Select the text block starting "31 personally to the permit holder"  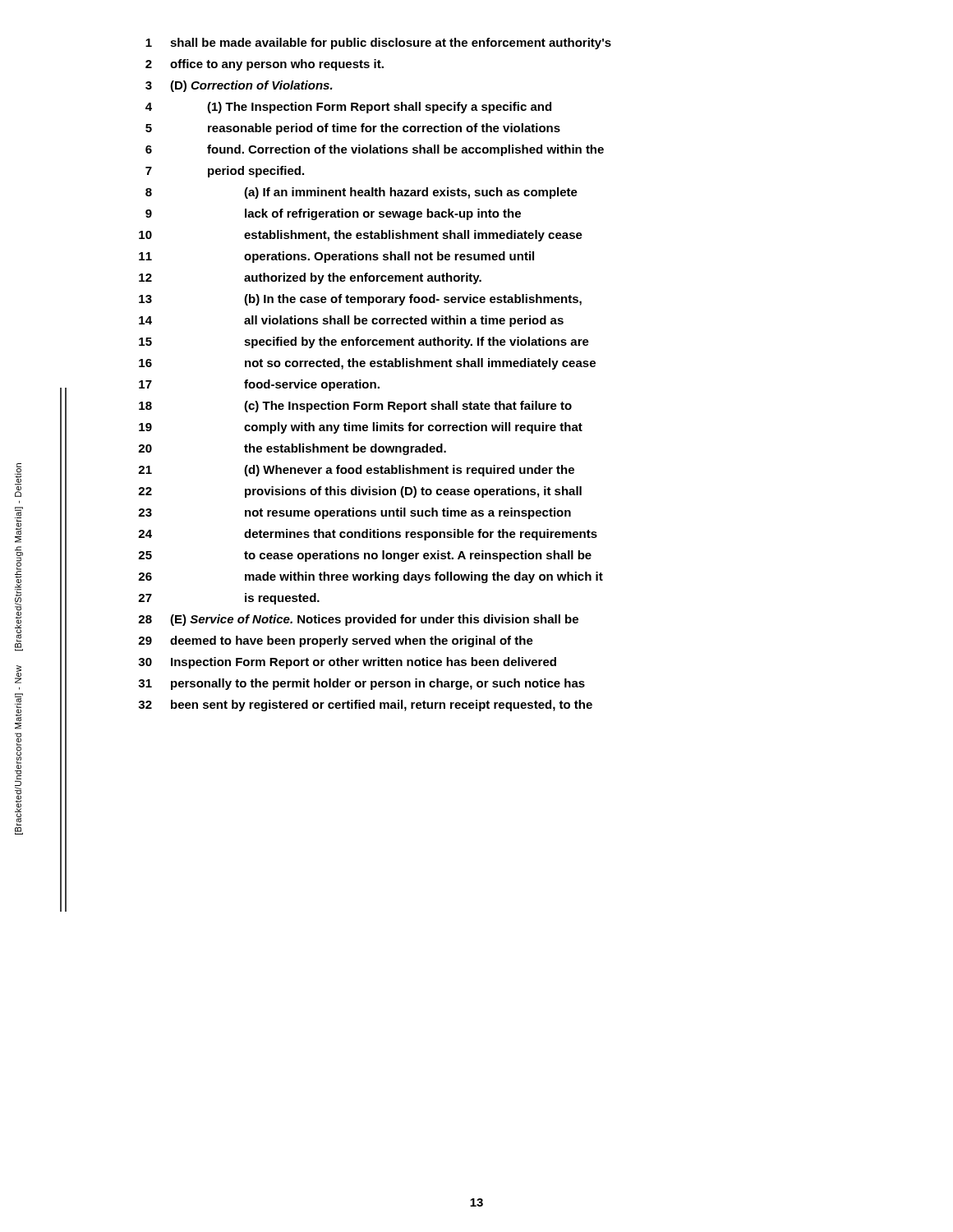[485, 683]
